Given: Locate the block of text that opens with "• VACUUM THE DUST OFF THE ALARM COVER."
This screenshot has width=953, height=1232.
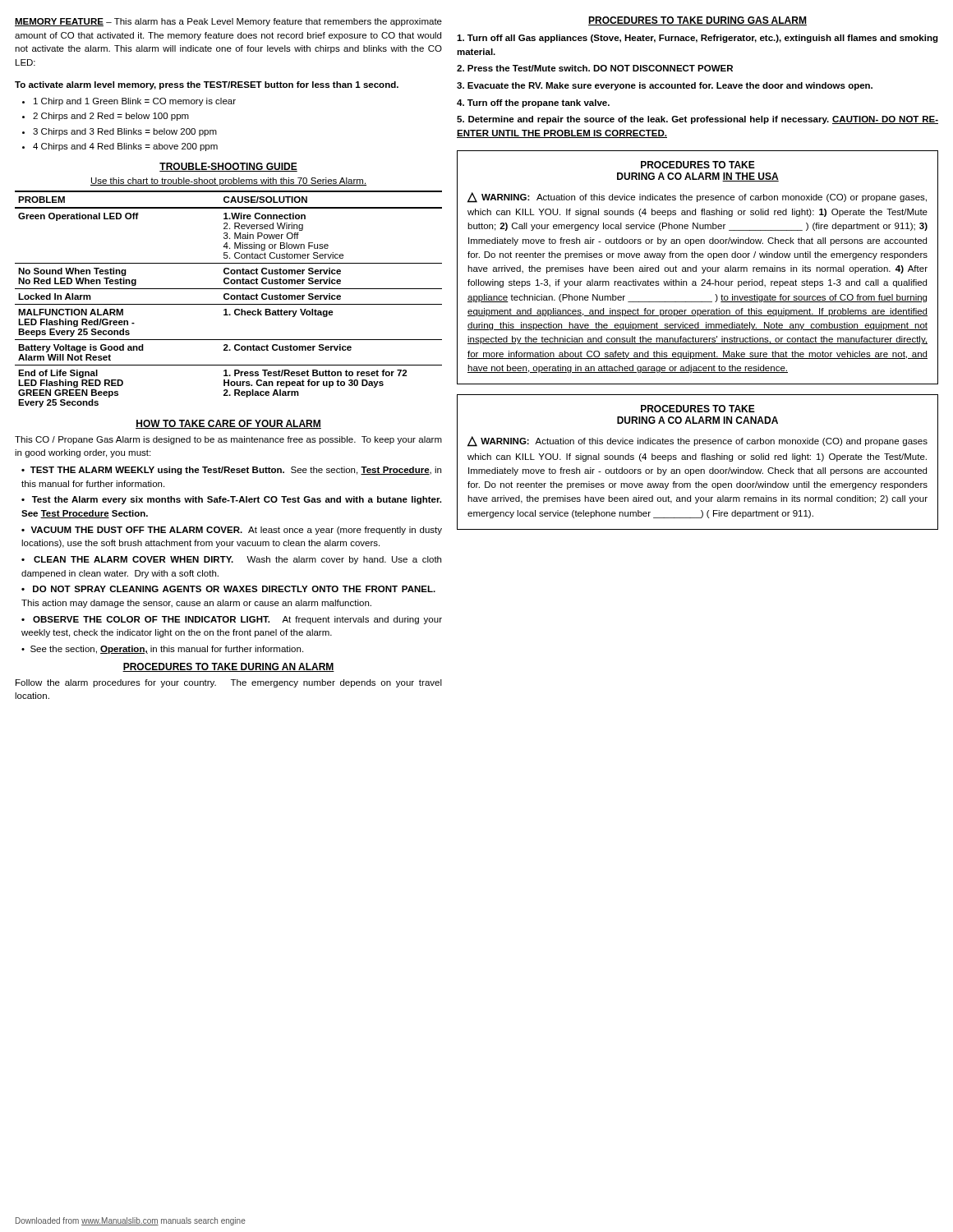Looking at the screenshot, I should [x=232, y=536].
